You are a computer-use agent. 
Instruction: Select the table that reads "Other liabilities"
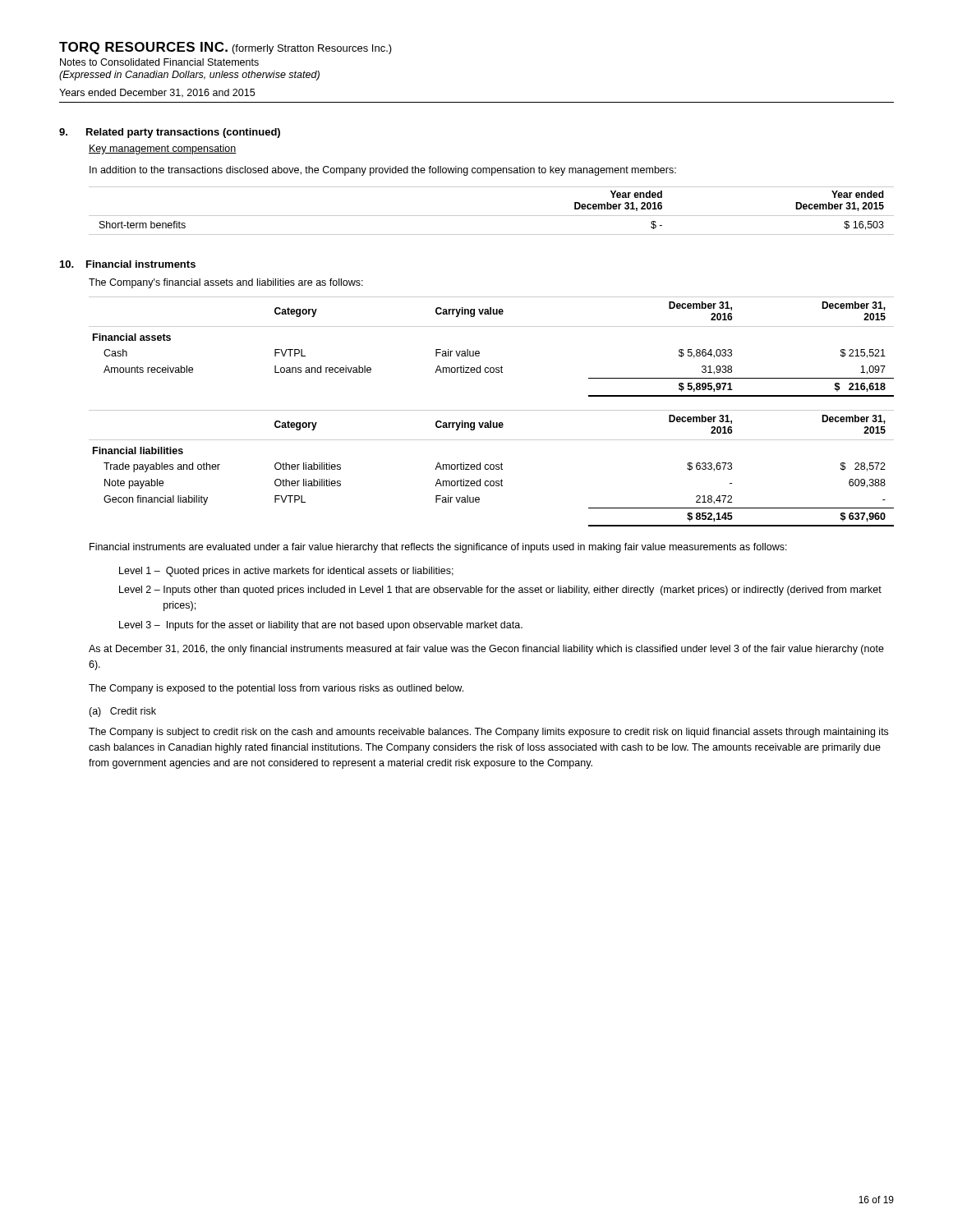click(491, 468)
